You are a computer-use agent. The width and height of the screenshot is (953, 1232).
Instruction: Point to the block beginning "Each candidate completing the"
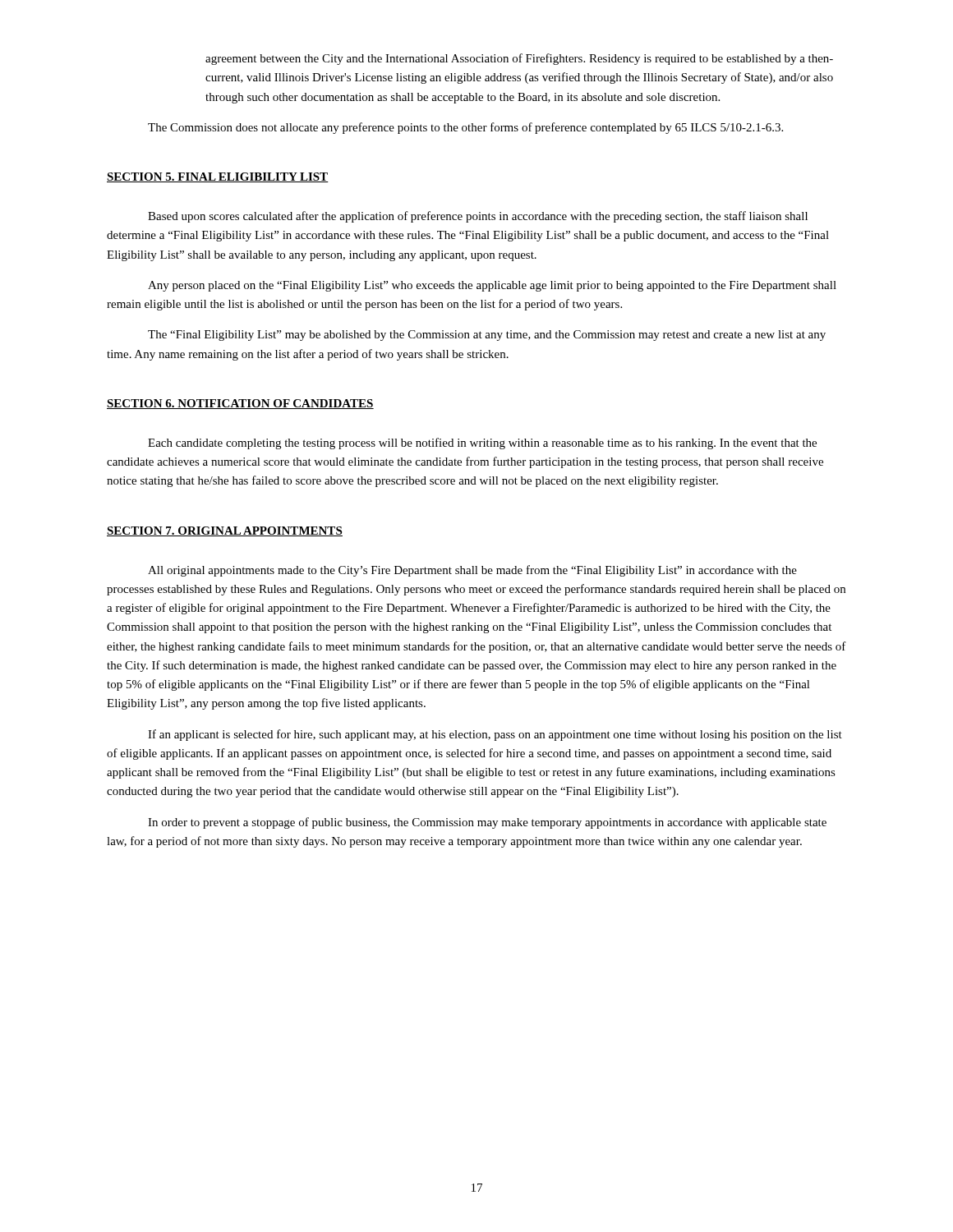pos(476,462)
